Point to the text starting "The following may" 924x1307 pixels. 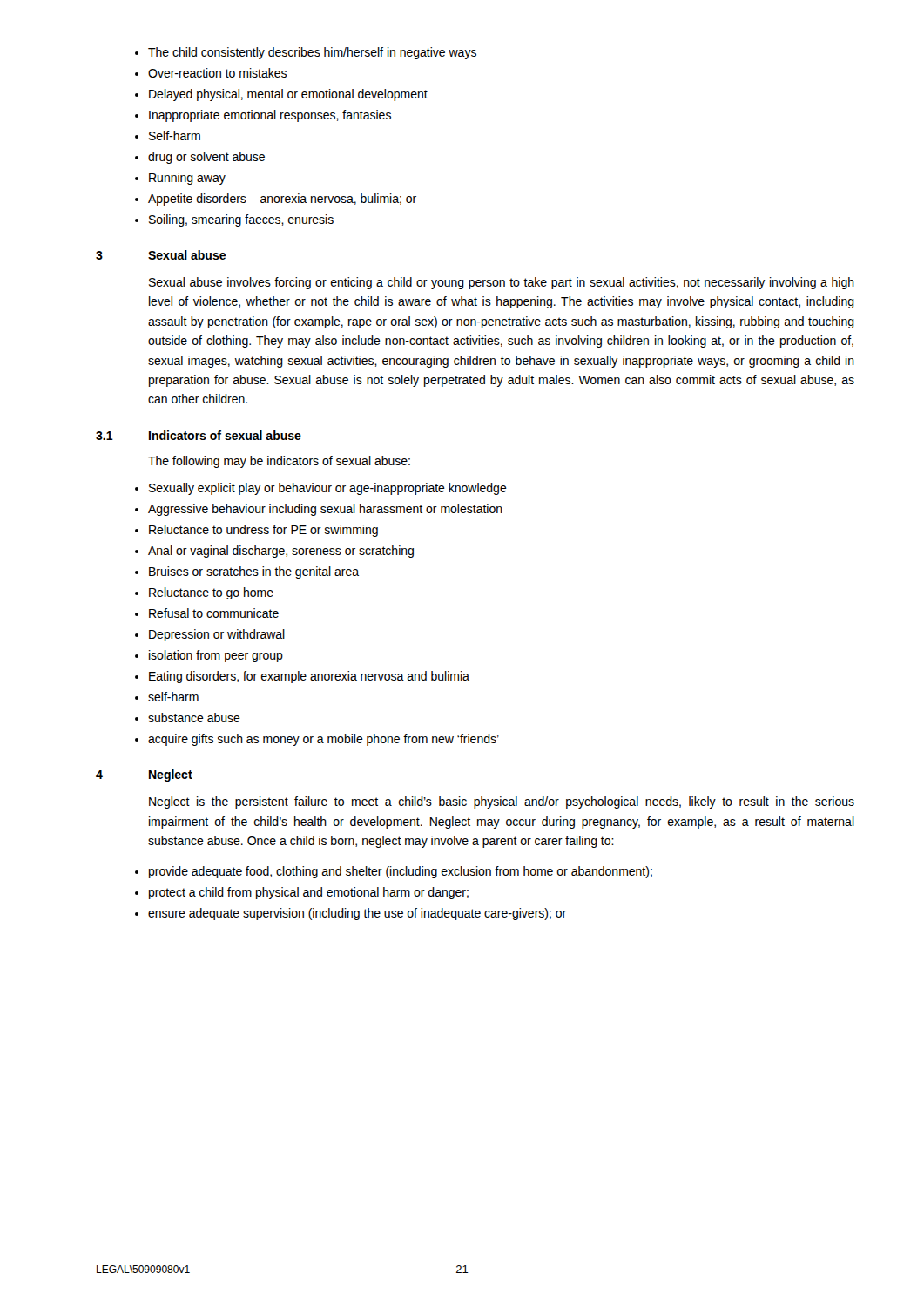point(280,461)
